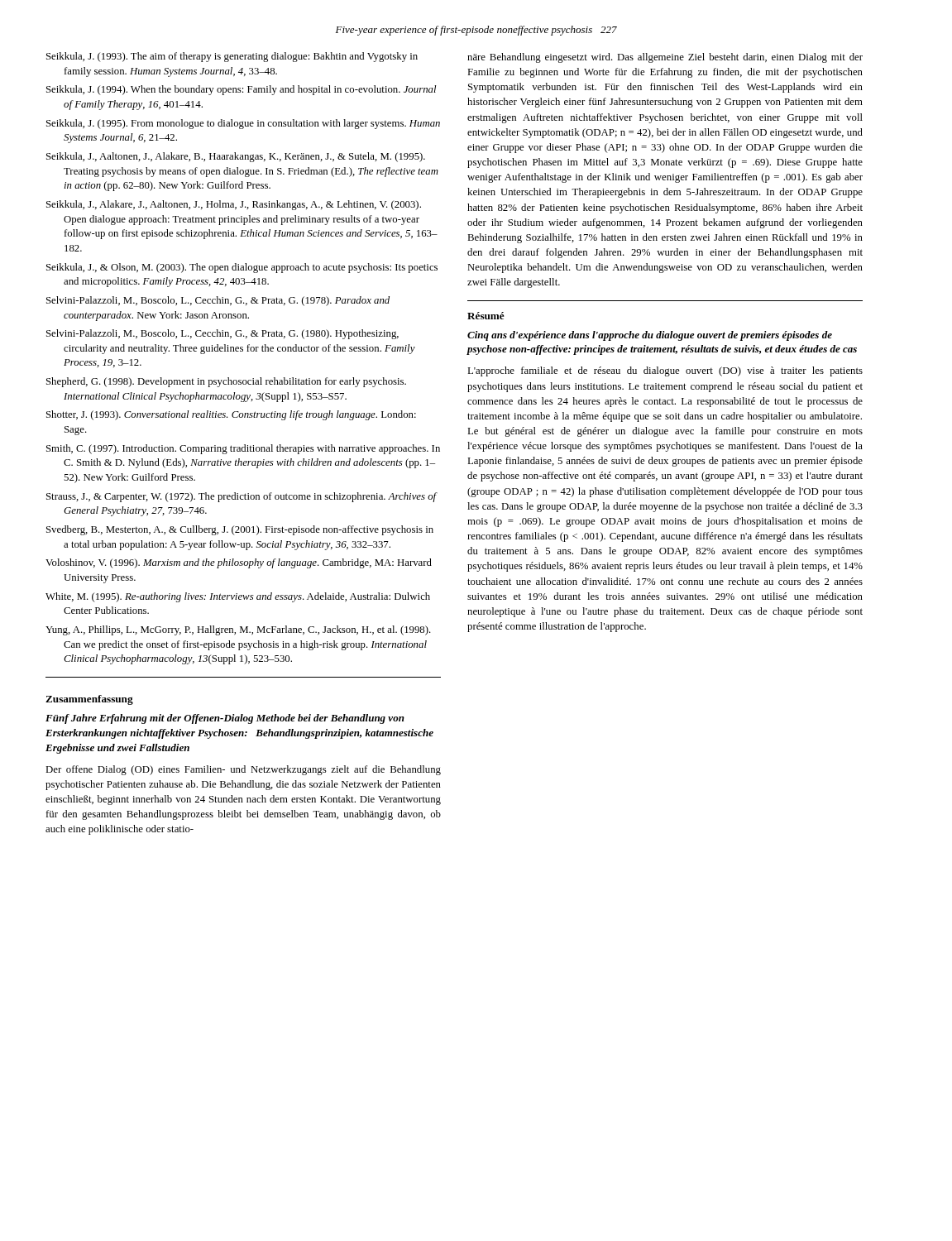Find the list item containing "Shotter, J. (1993)."
Screen dimensions: 1241x952
(231, 422)
